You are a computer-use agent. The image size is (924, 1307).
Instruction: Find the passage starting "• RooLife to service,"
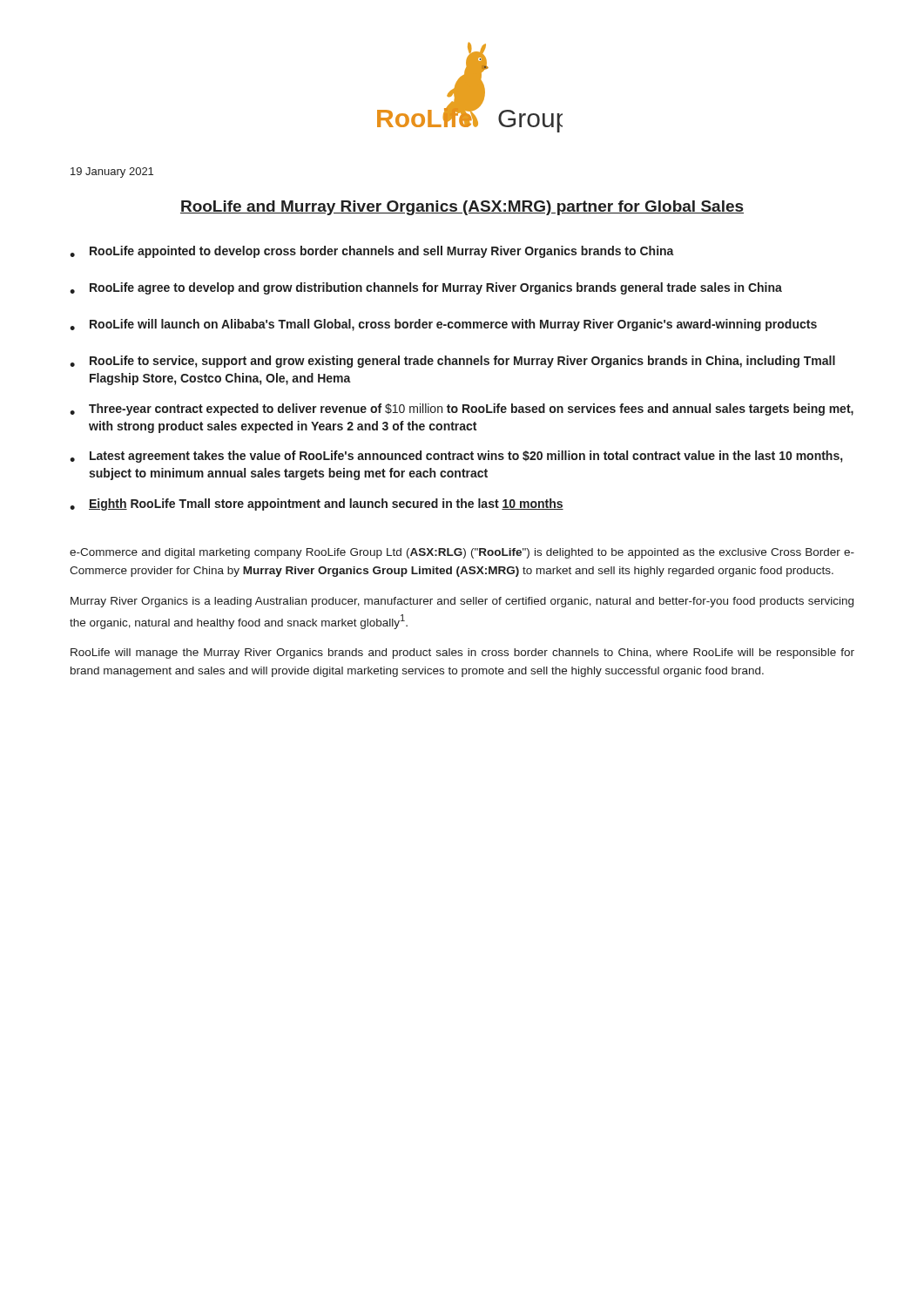pyautogui.click(x=462, y=370)
